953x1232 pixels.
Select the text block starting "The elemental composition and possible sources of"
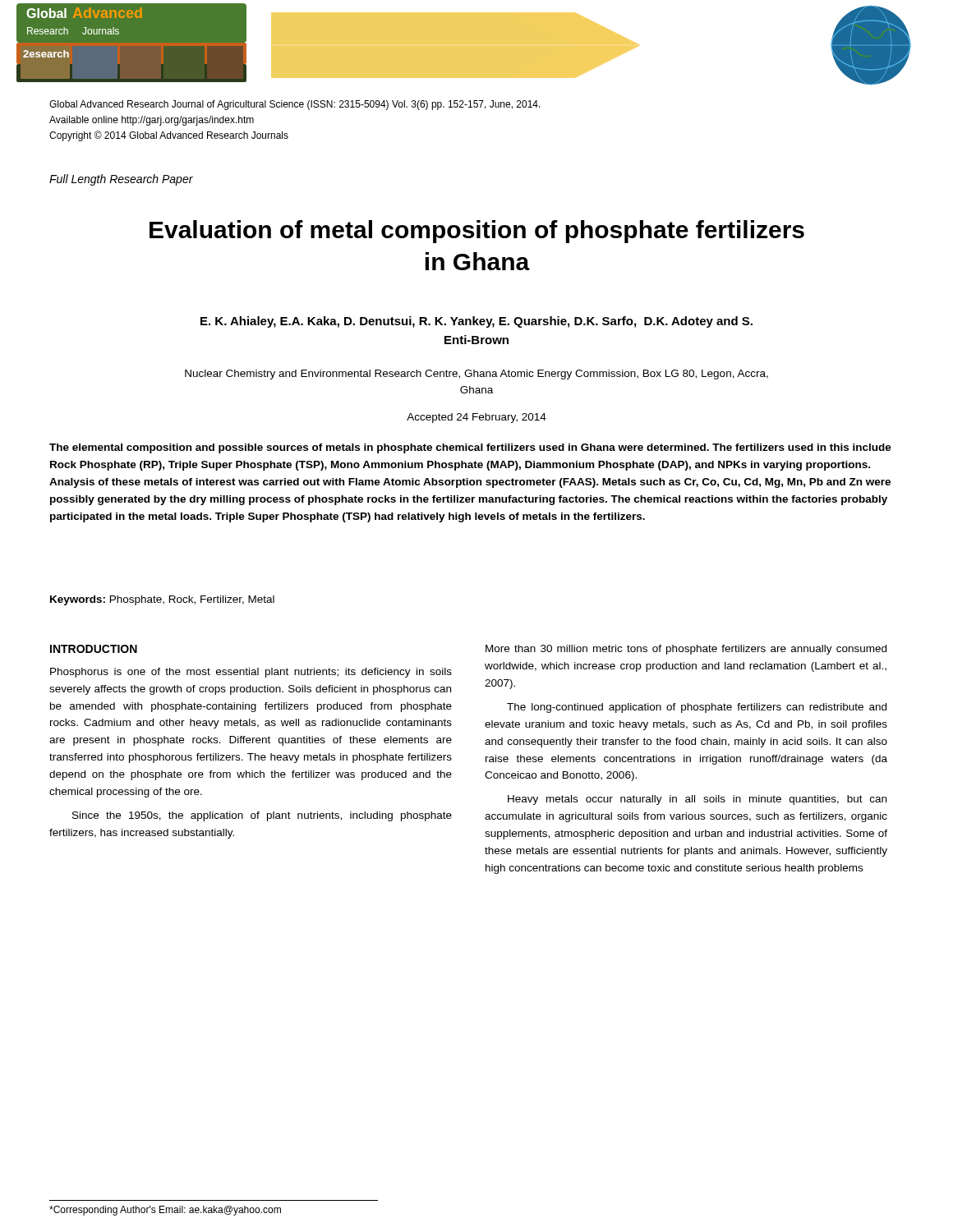click(470, 482)
